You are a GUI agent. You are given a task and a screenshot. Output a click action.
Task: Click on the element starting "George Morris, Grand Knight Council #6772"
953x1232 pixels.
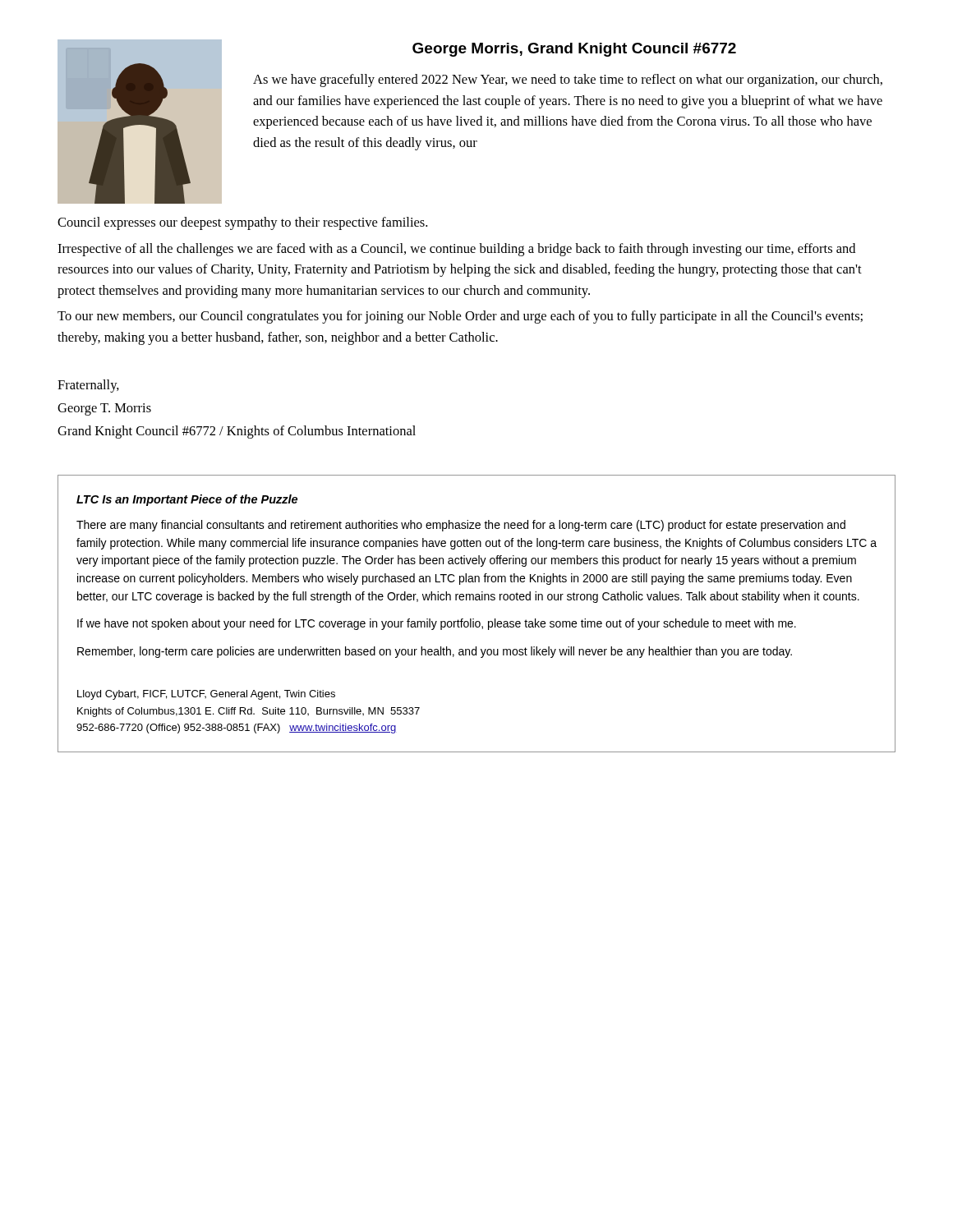(x=574, y=48)
